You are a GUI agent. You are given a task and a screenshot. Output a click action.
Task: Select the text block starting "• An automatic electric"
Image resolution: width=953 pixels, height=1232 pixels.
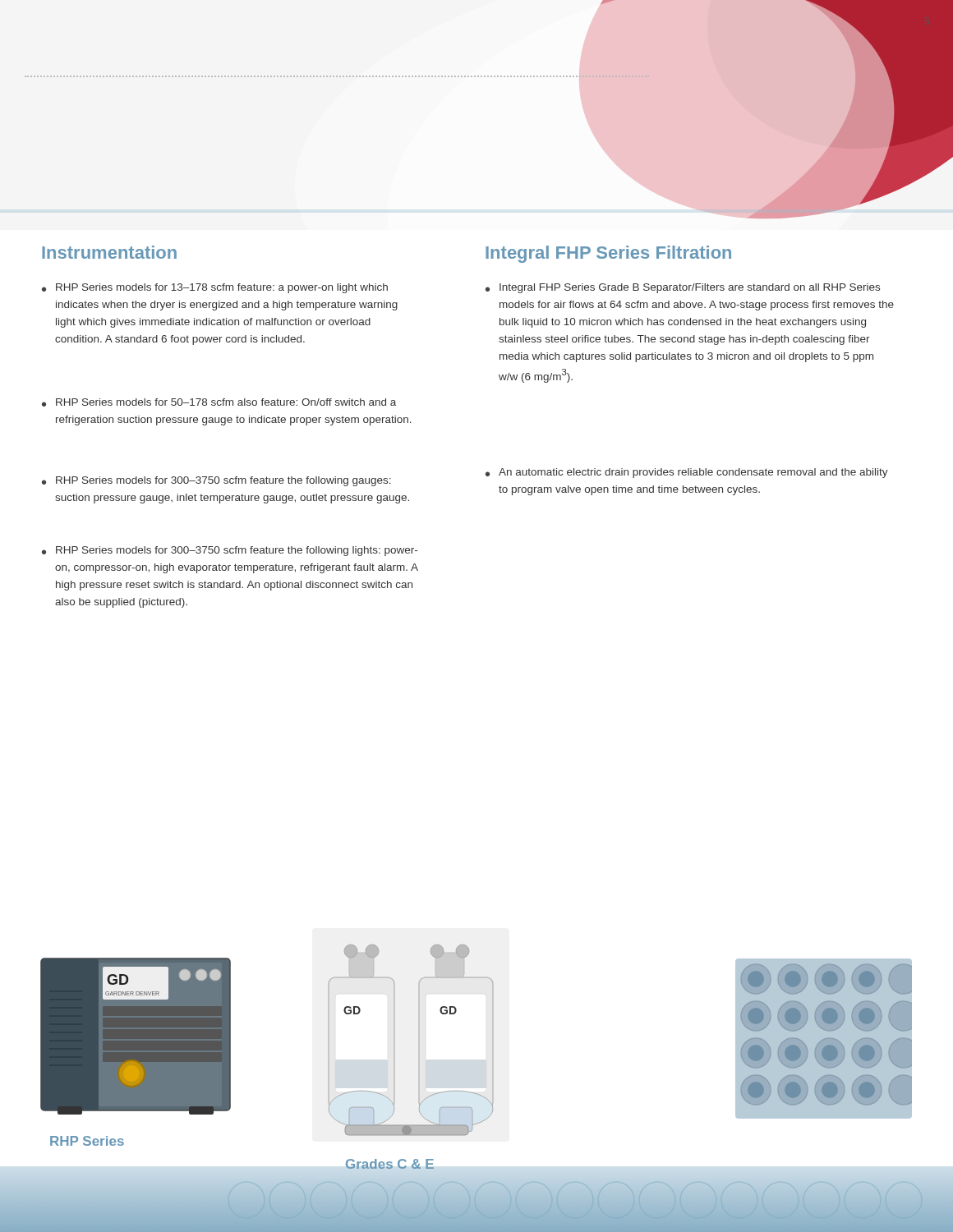[690, 481]
